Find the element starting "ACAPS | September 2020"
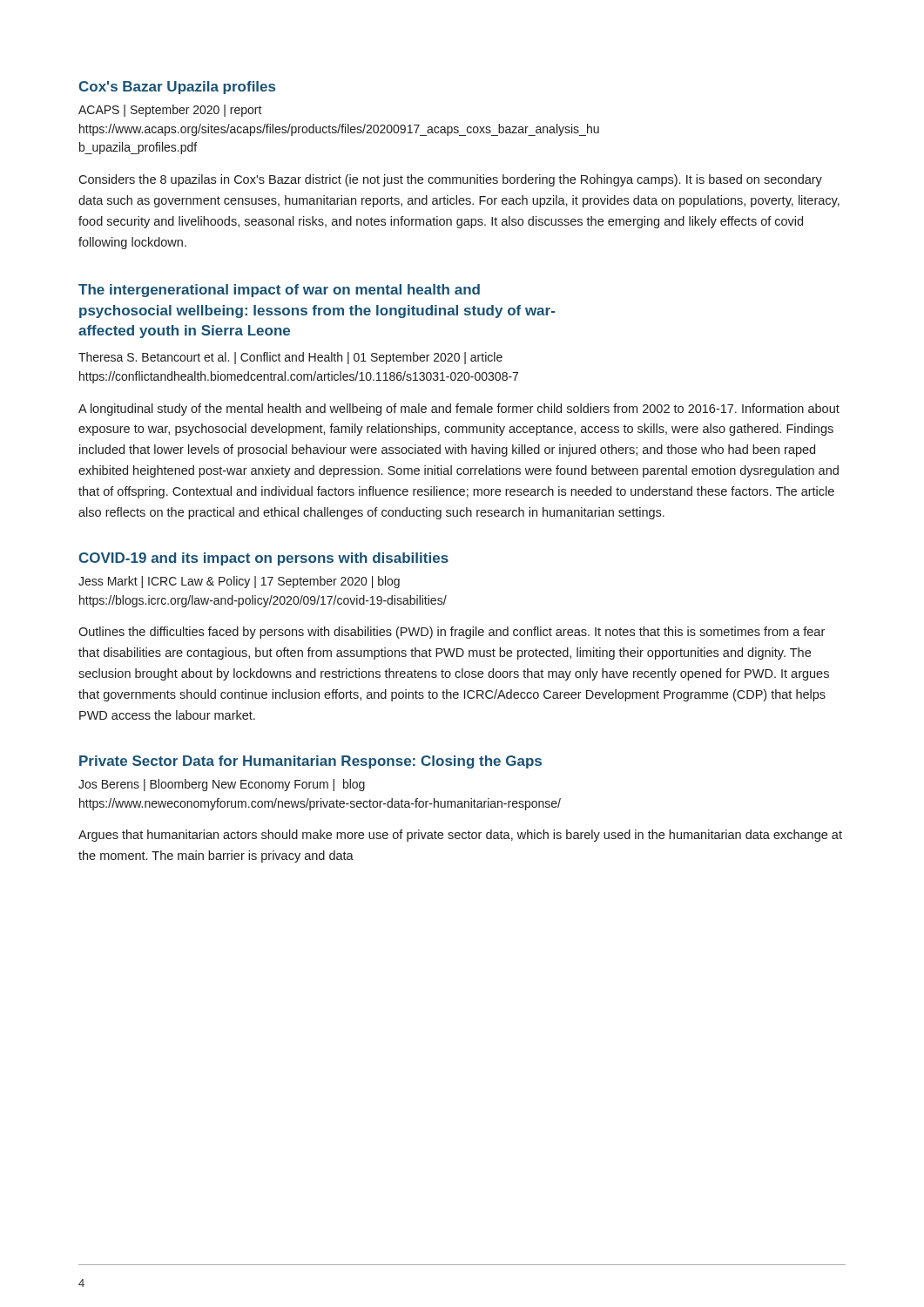This screenshot has width=924, height=1307. tap(339, 129)
